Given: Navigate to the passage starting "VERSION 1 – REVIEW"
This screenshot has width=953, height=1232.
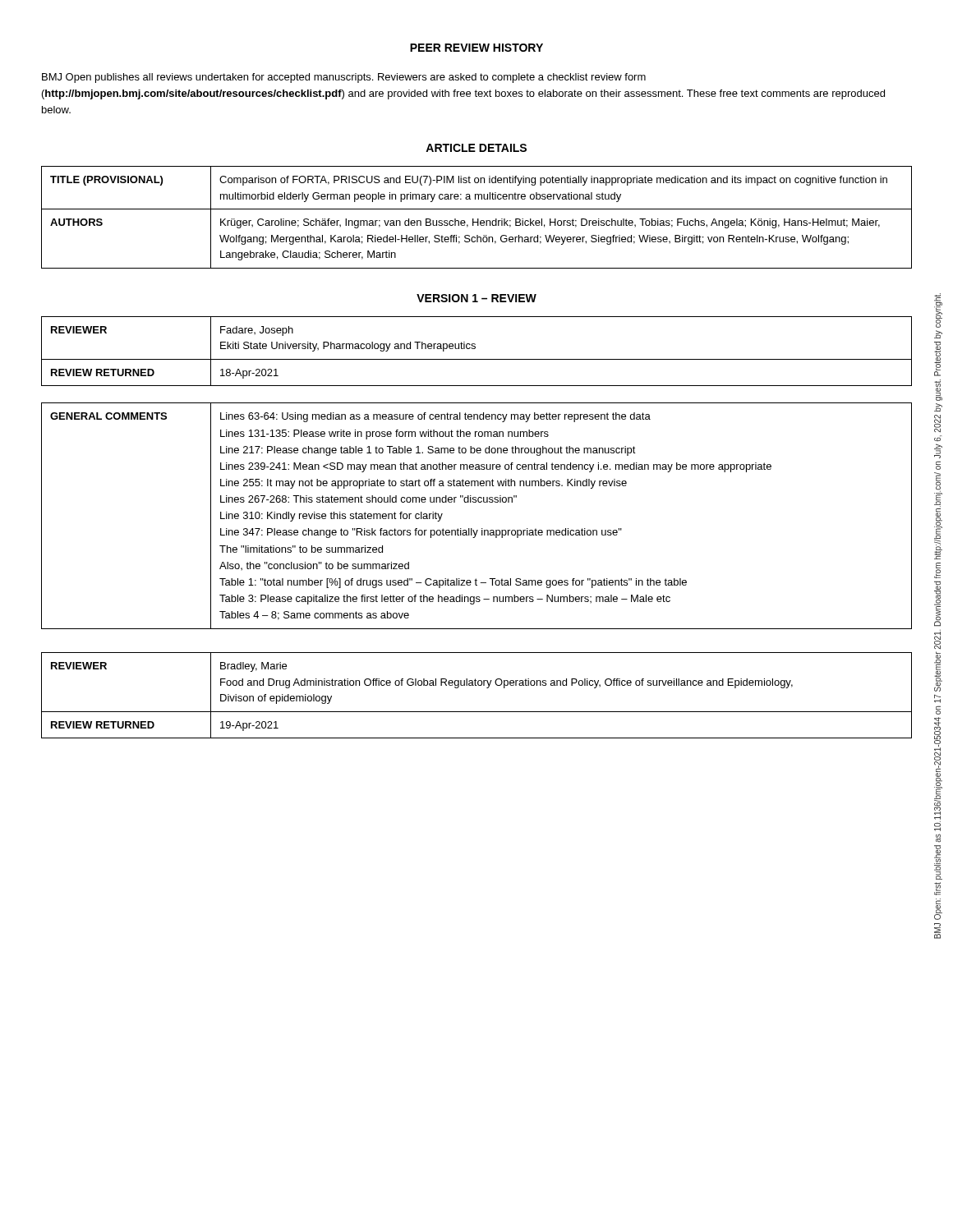Looking at the screenshot, I should pyautogui.click(x=476, y=298).
